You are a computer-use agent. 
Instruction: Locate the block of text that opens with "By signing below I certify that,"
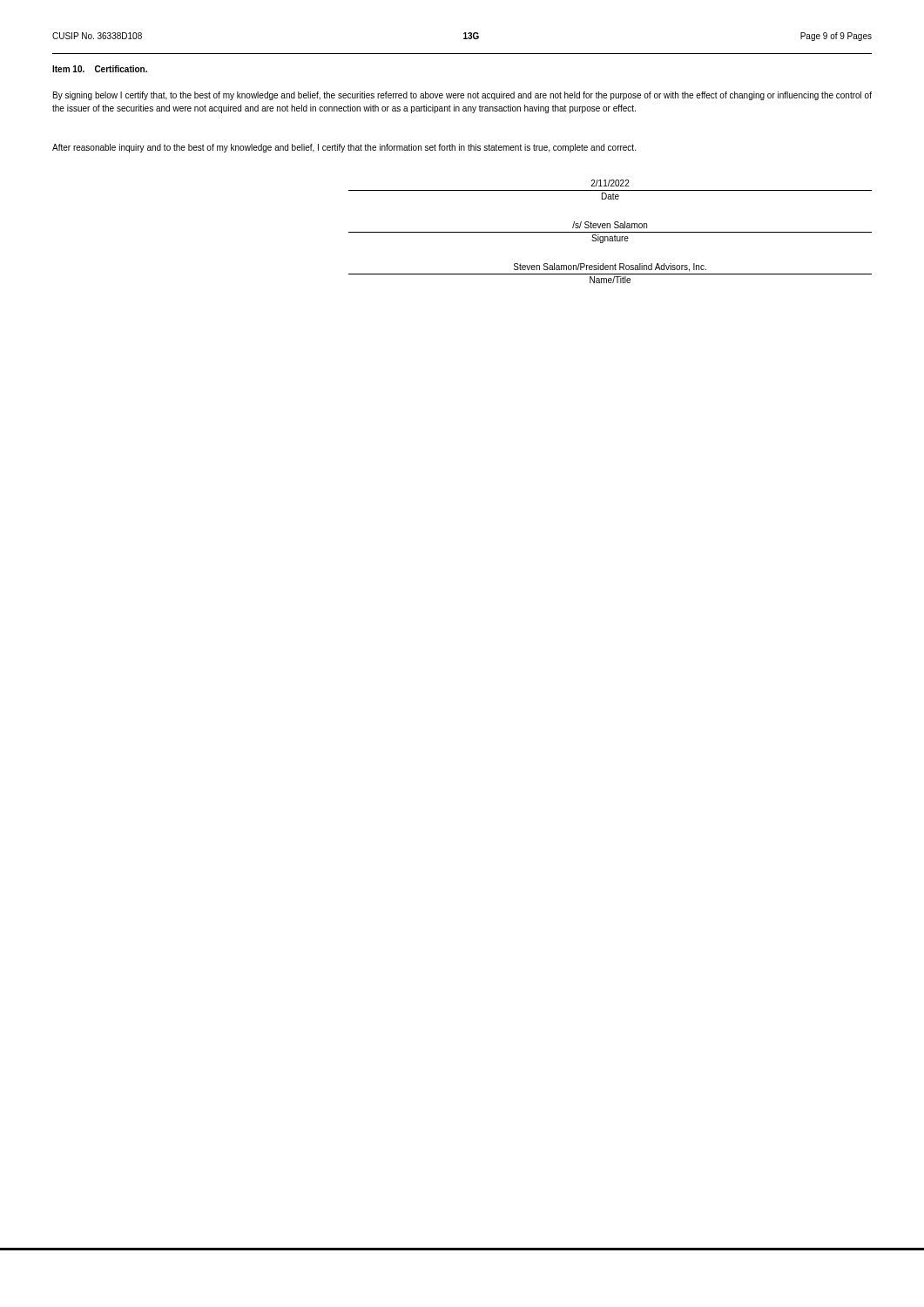click(462, 102)
